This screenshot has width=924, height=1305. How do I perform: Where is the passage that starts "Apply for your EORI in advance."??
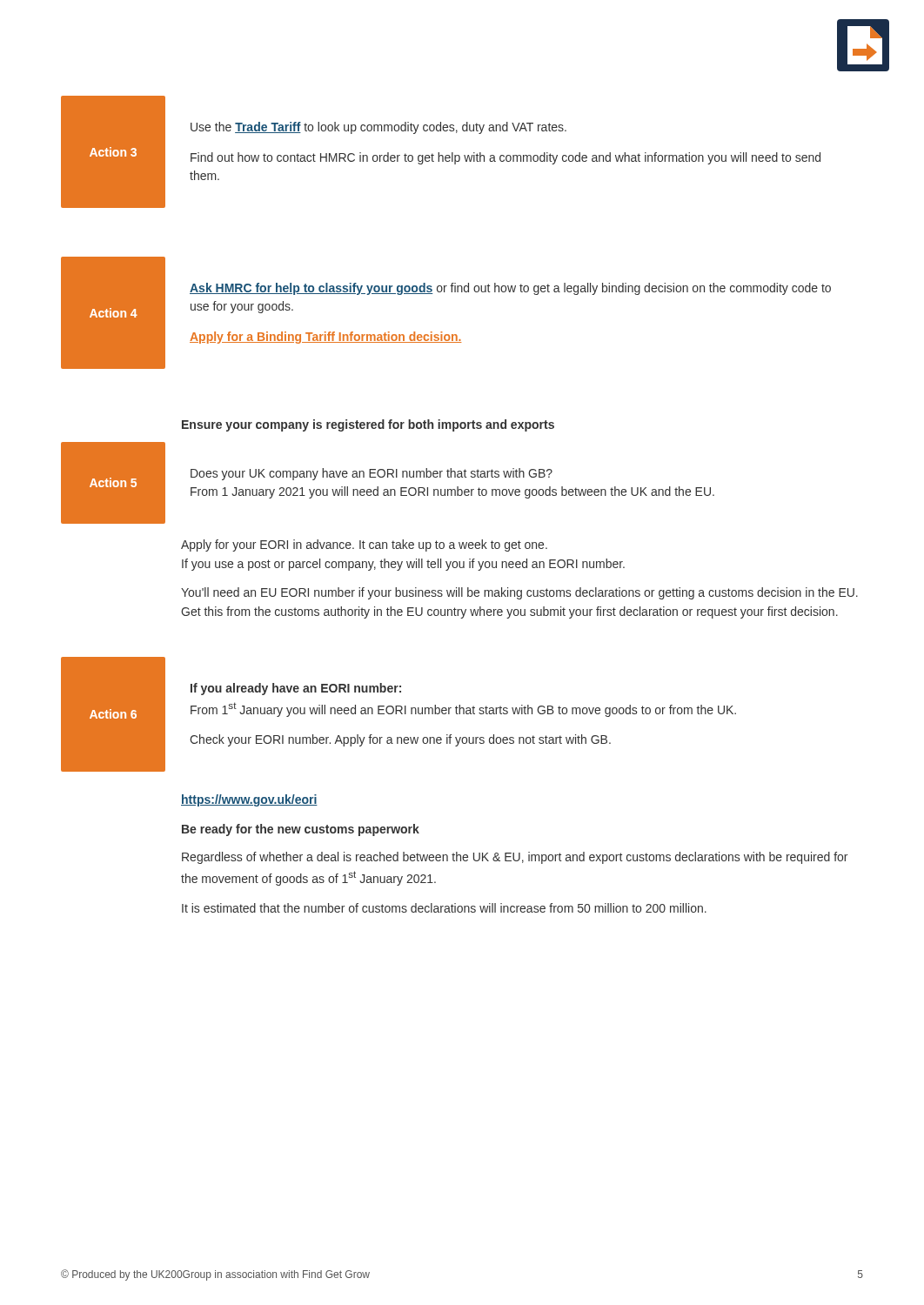click(x=522, y=555)
